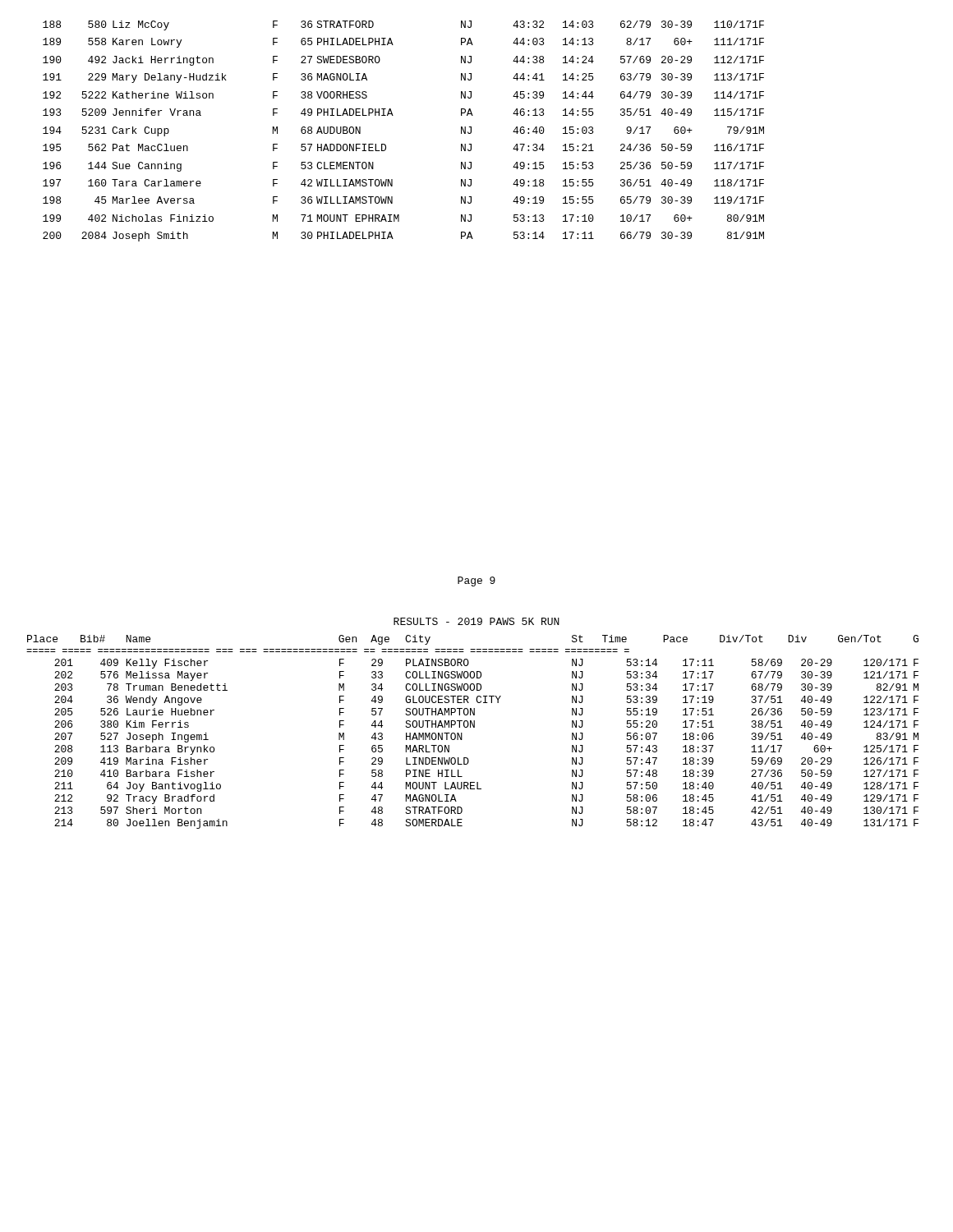
Task: Find the list item that reads "190 492 Jacki Herrington F 27 SWEDESBORO"
Action: click(x=153, y=60)
